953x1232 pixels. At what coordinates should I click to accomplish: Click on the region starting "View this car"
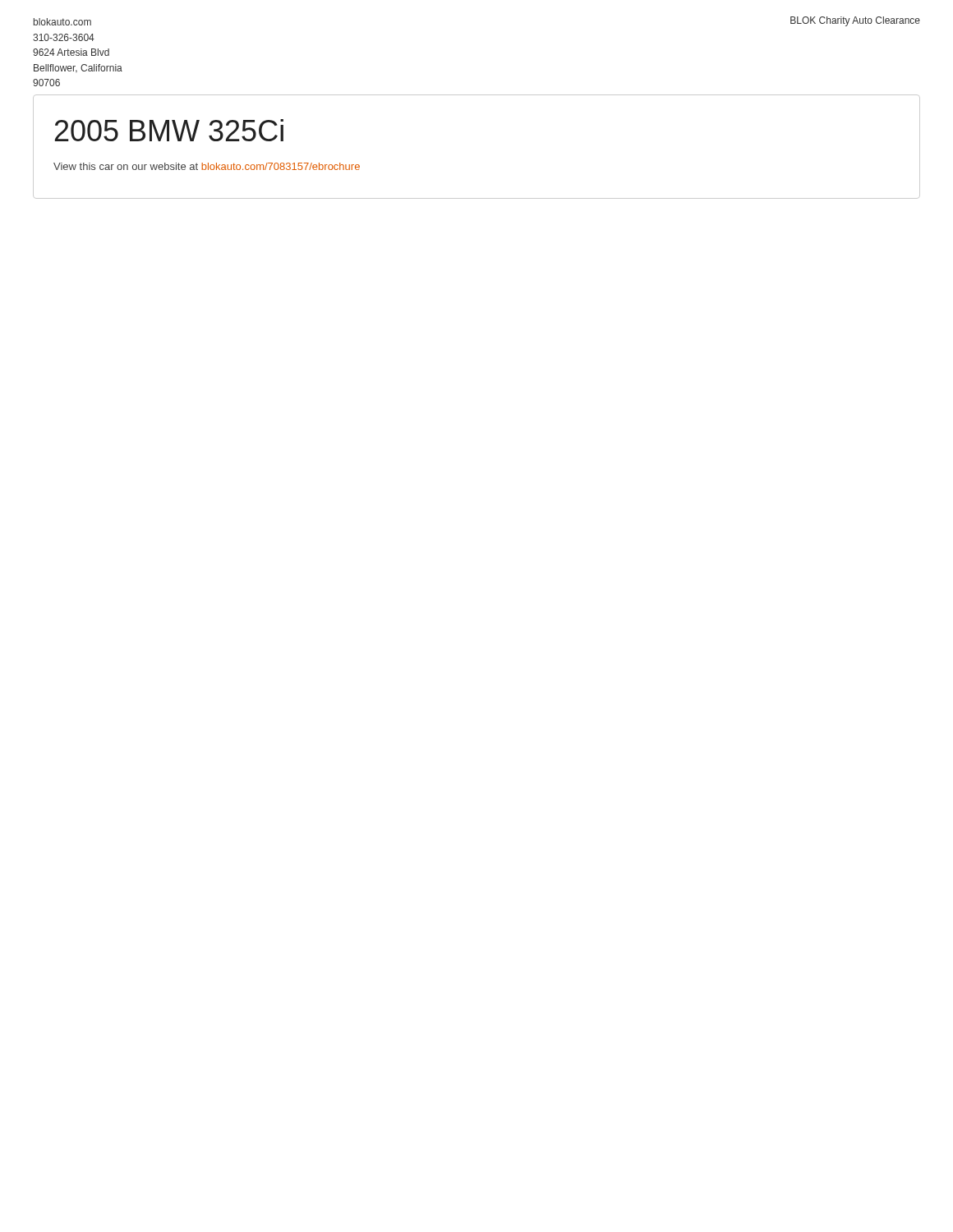207,166
